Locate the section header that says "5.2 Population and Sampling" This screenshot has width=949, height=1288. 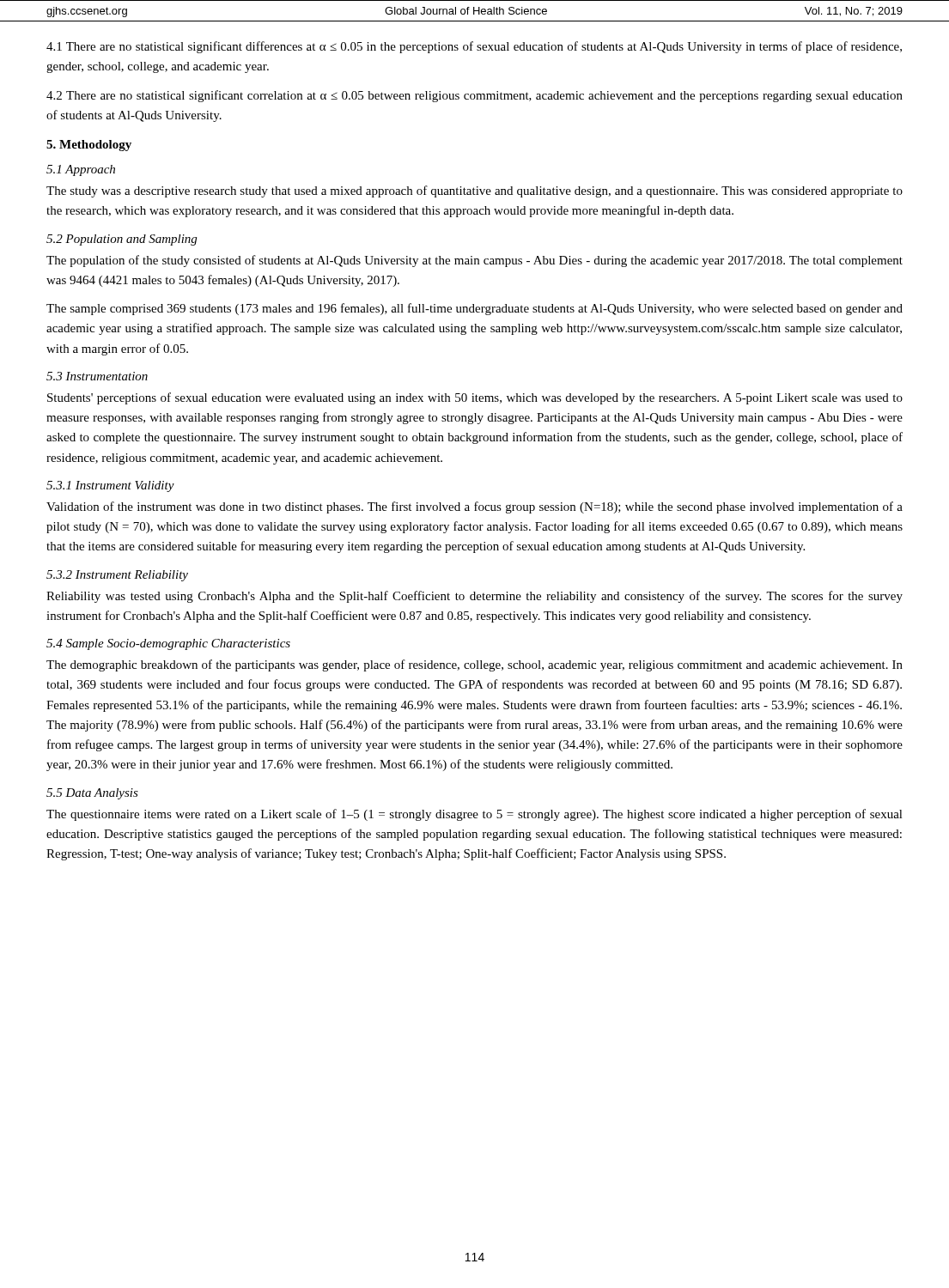(122, 238)
